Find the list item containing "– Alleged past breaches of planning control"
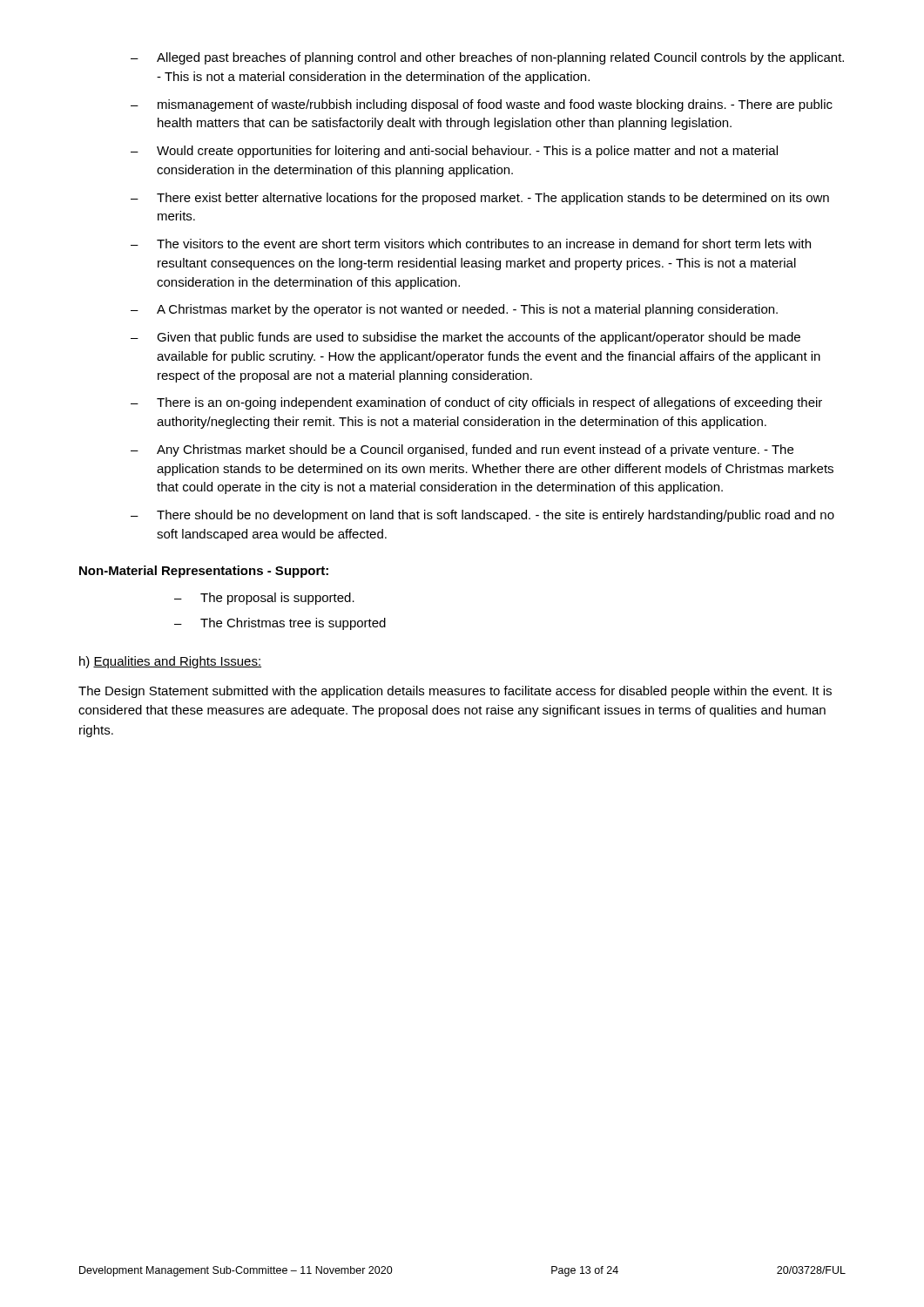Image resolution: width=924 pixels, height=1307 pixels. click(x=488, y=67)
